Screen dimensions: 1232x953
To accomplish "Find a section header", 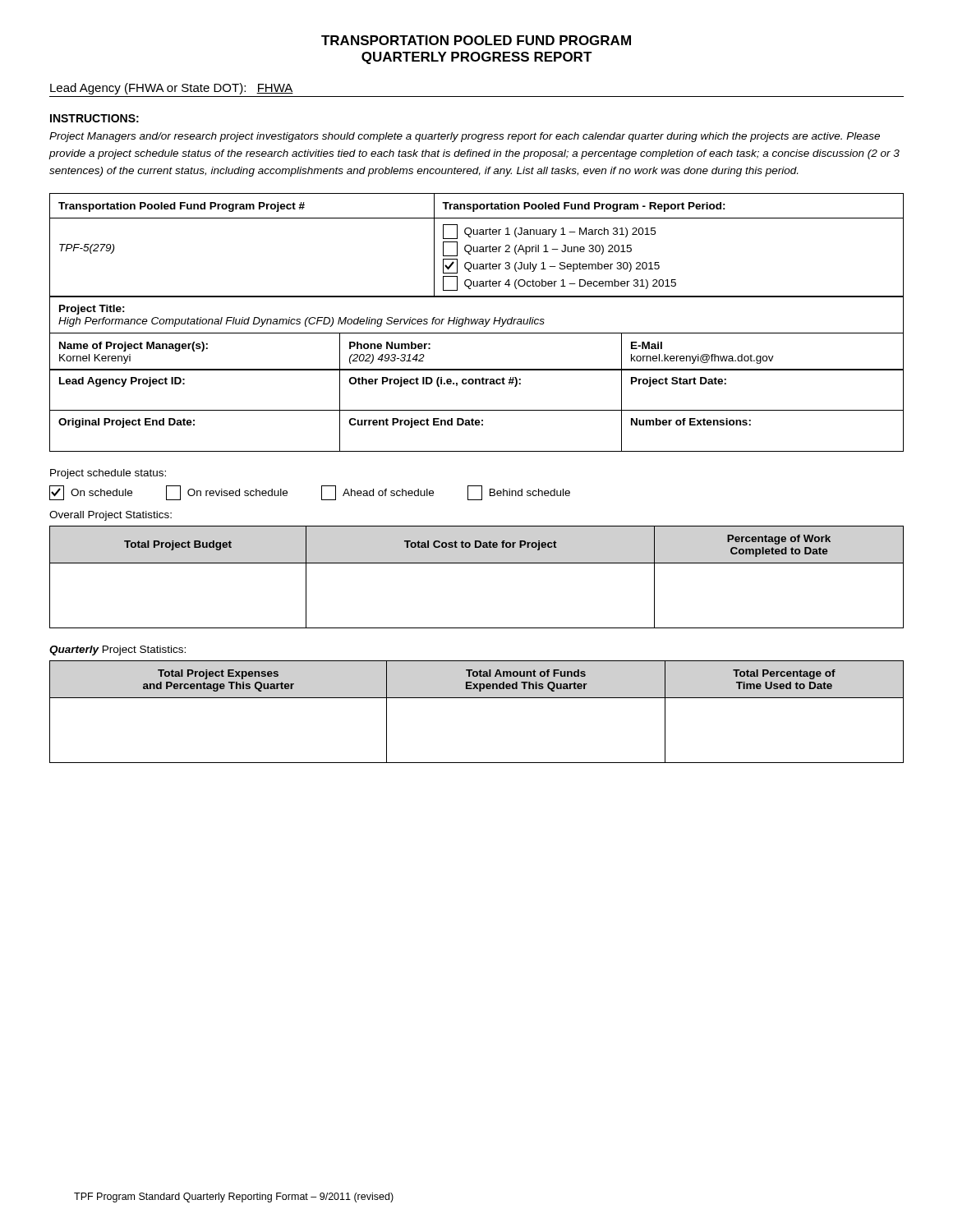I will (94, 118).
